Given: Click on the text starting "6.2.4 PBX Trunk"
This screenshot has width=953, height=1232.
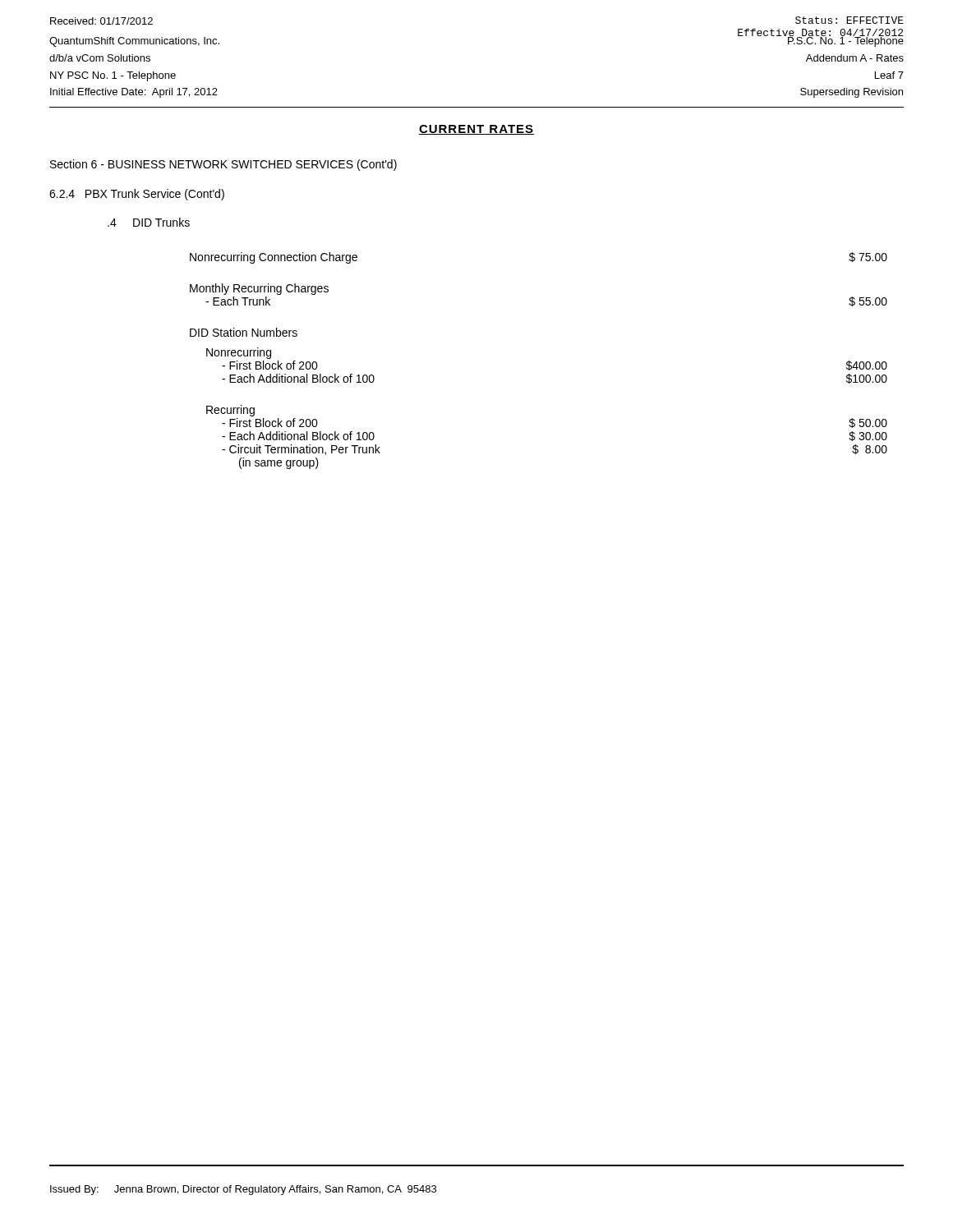Looking at the screenshot, I should (137, 194).
